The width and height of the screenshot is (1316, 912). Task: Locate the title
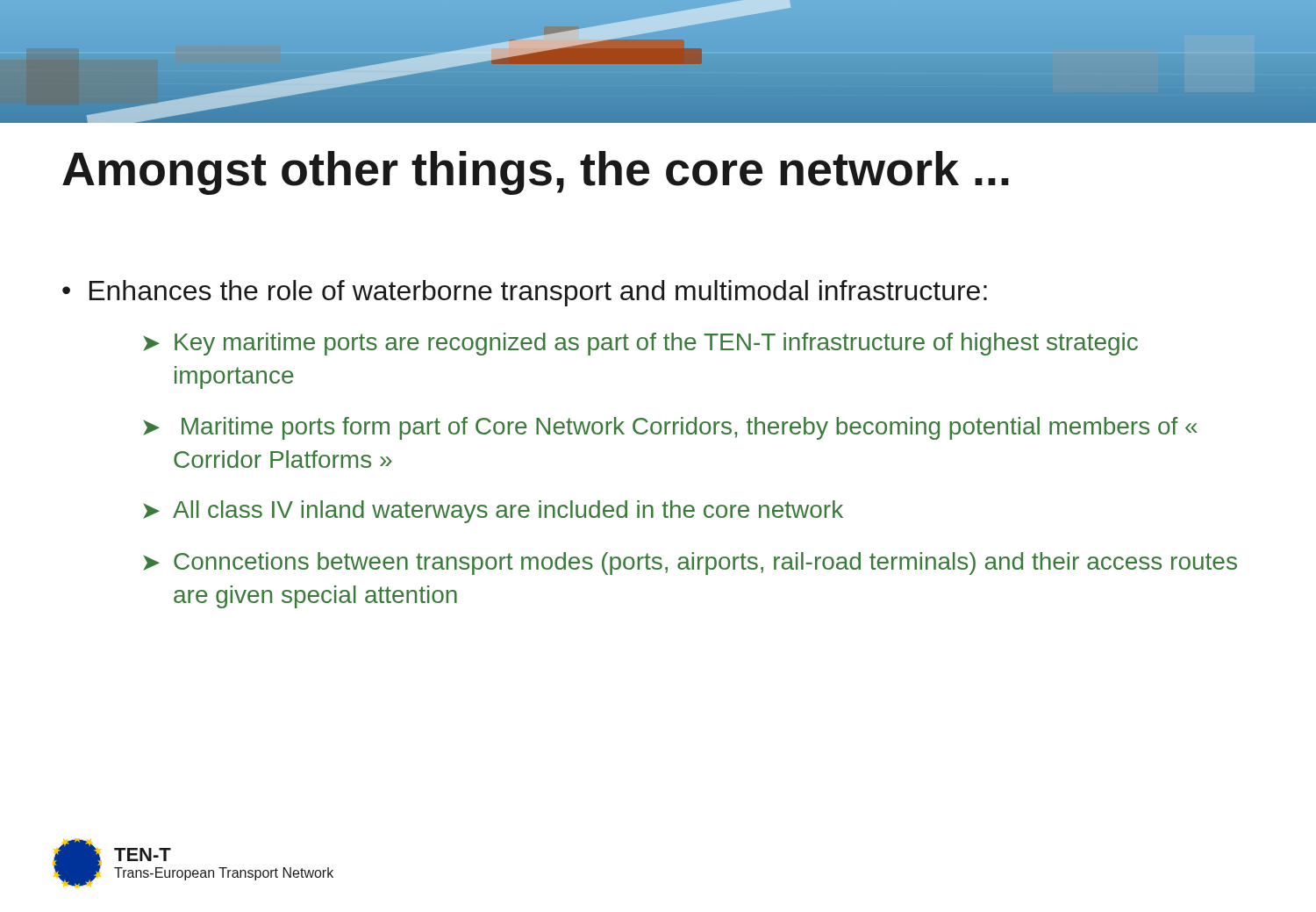click(658, 169)
